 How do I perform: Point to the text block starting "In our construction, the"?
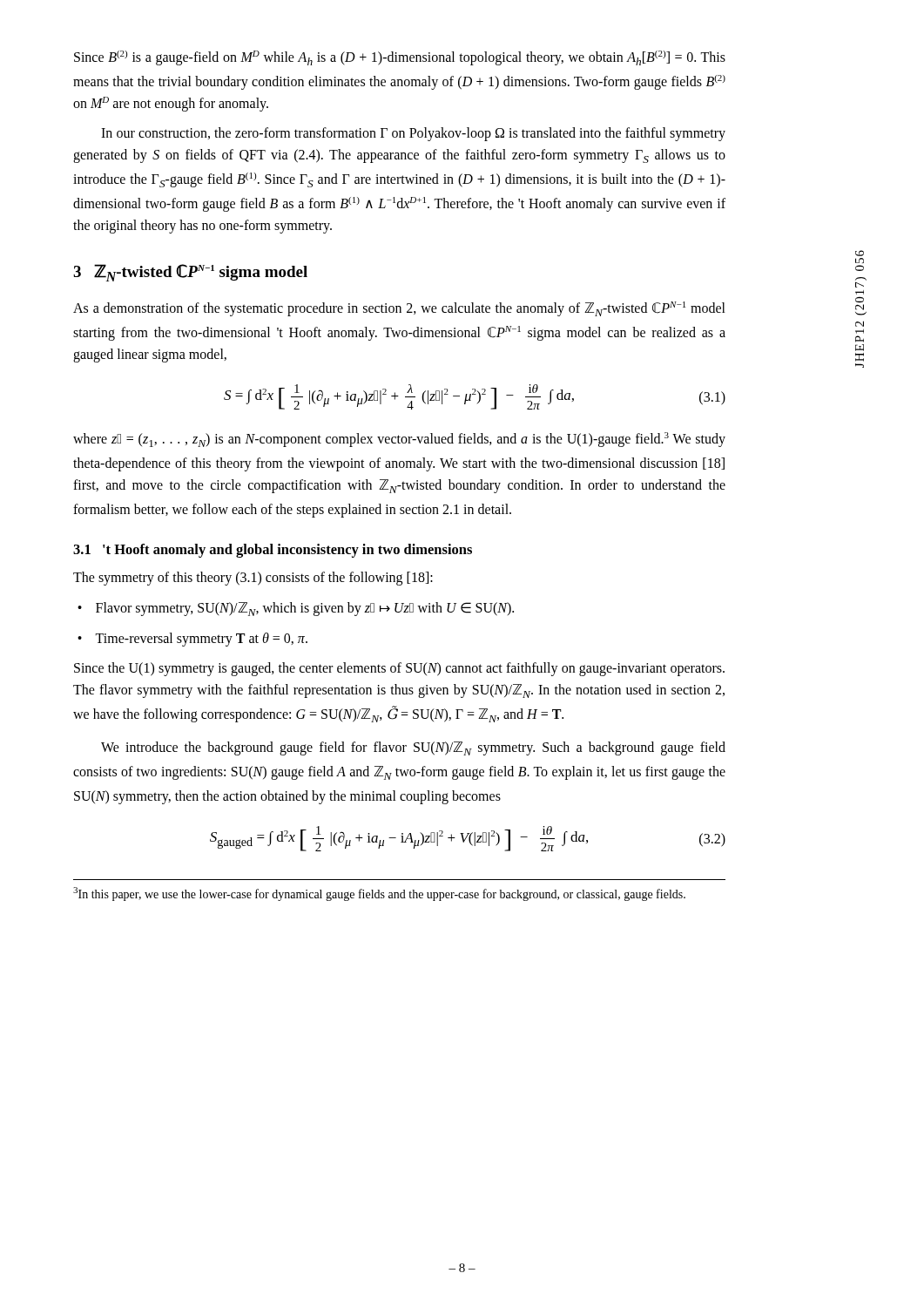point(399,180)
